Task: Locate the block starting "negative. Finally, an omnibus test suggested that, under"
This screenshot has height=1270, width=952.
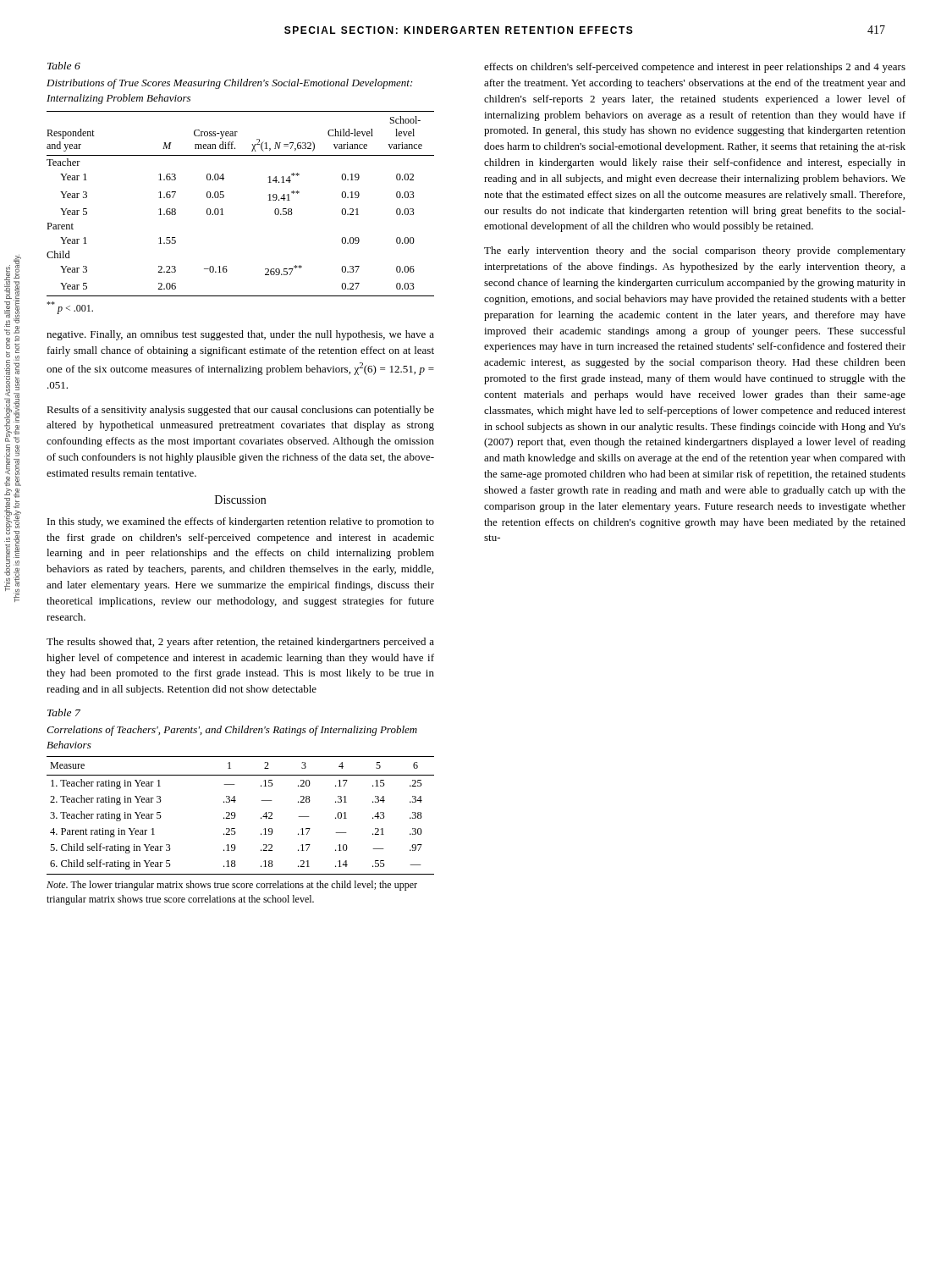Action: [240, 359]
